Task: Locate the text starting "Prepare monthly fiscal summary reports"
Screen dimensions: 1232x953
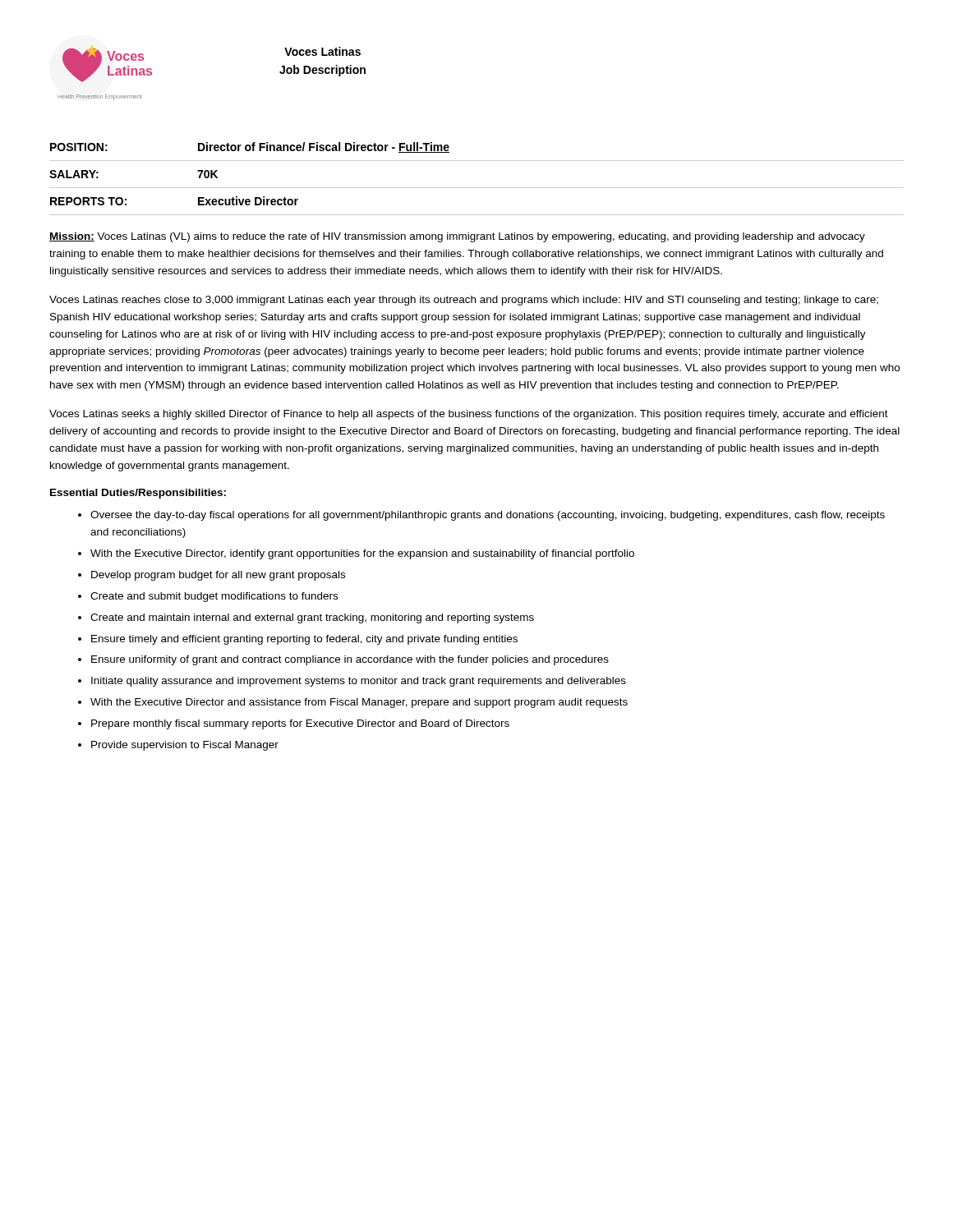Action: click(x=300, y=723)
